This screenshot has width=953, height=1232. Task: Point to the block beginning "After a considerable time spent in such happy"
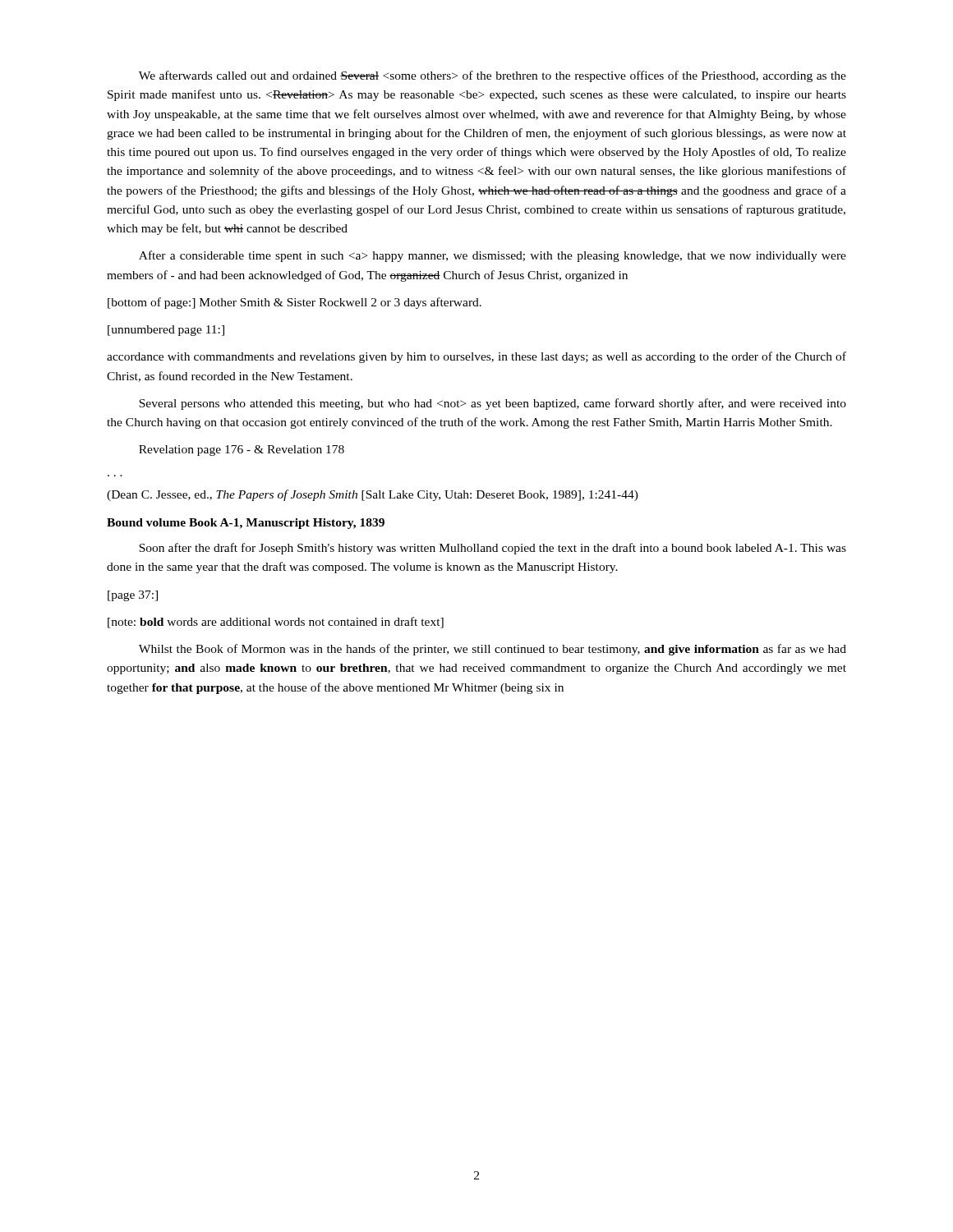tap(476, 265)
